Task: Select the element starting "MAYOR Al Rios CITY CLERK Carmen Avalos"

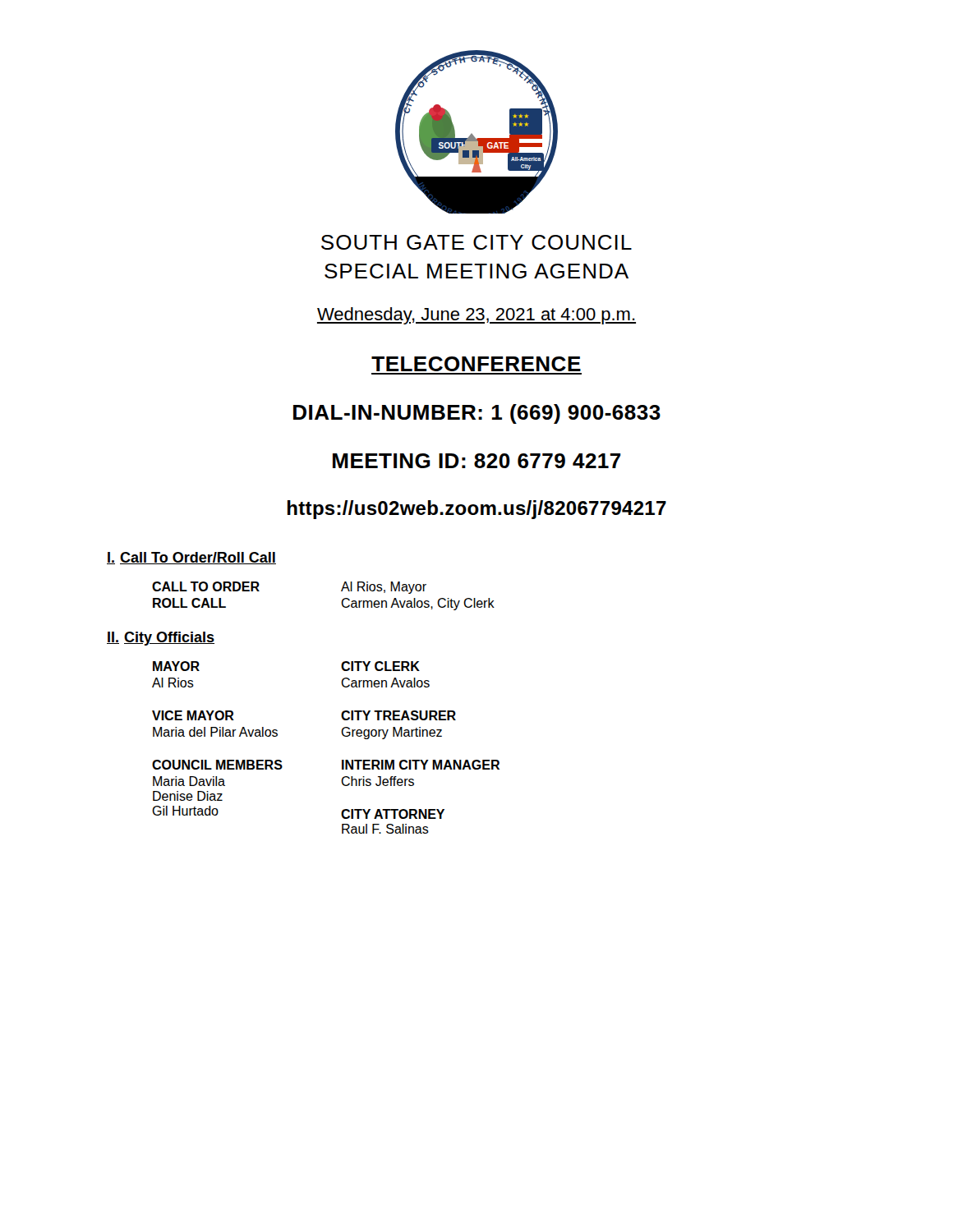Action: (x=170, y=666)
